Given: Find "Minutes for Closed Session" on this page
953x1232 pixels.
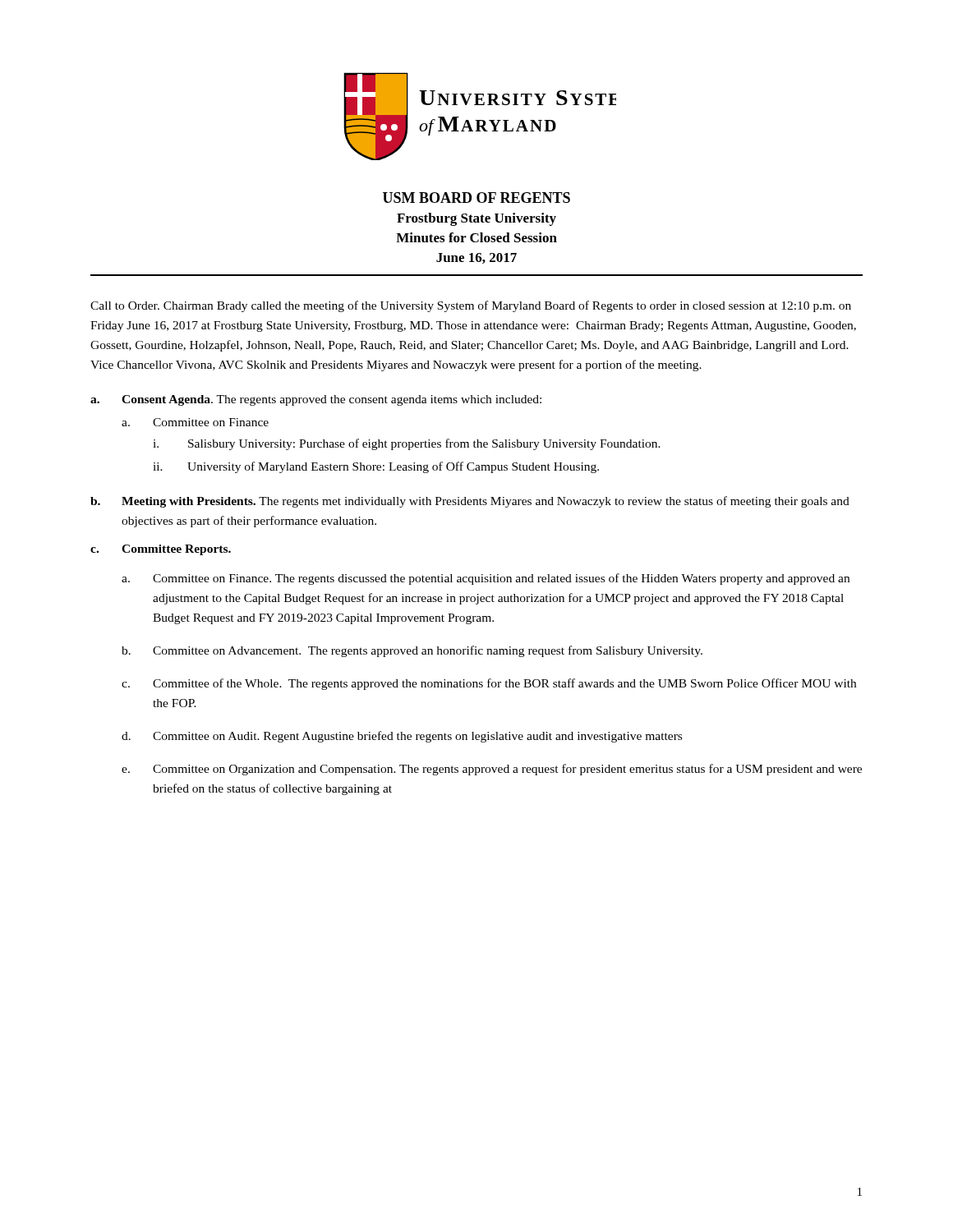Looking at the screenshot, I should click(x=476, y=238).
